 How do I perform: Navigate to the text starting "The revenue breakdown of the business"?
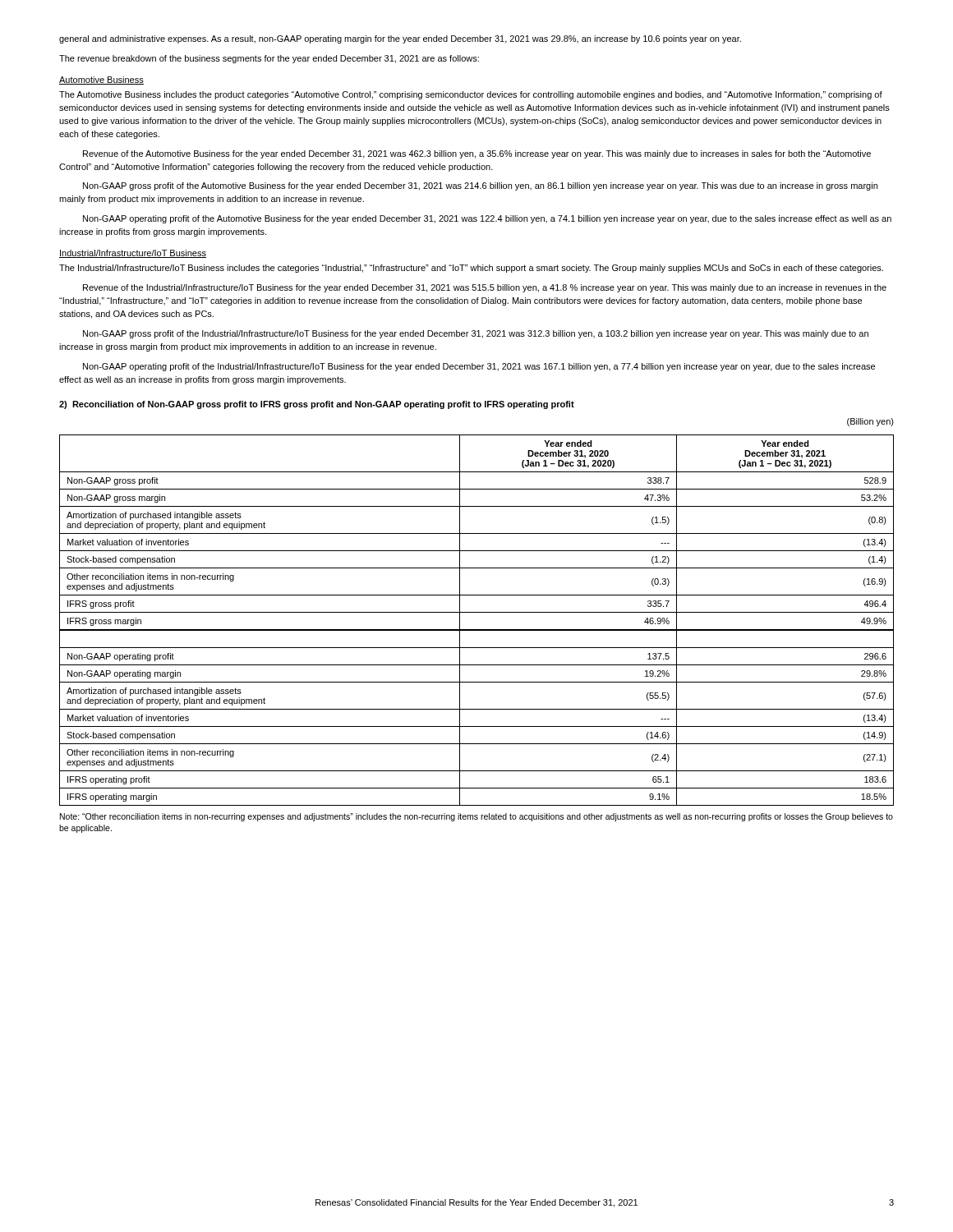point(476,59)
